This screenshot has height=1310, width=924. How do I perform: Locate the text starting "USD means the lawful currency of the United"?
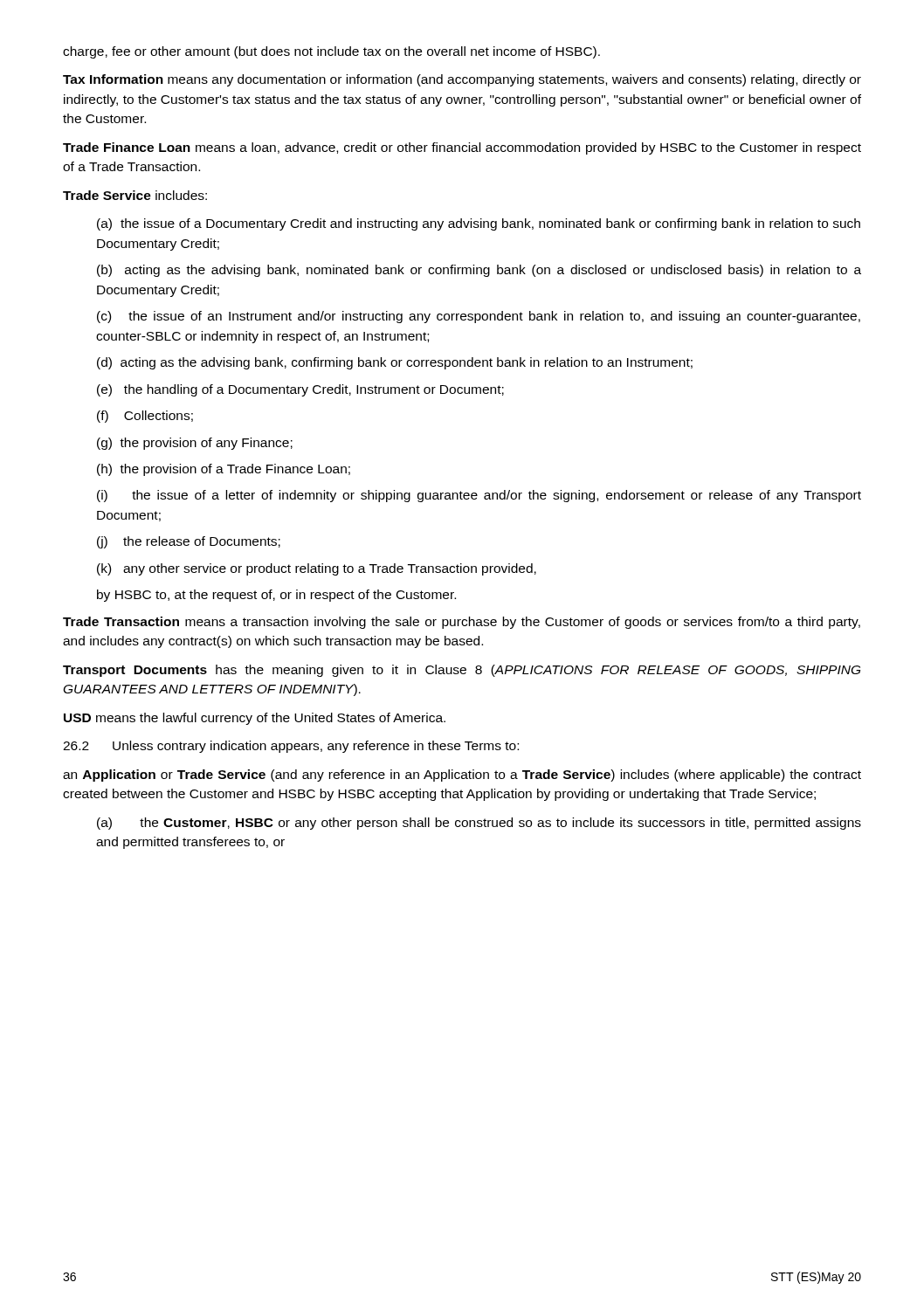point(255,719)
